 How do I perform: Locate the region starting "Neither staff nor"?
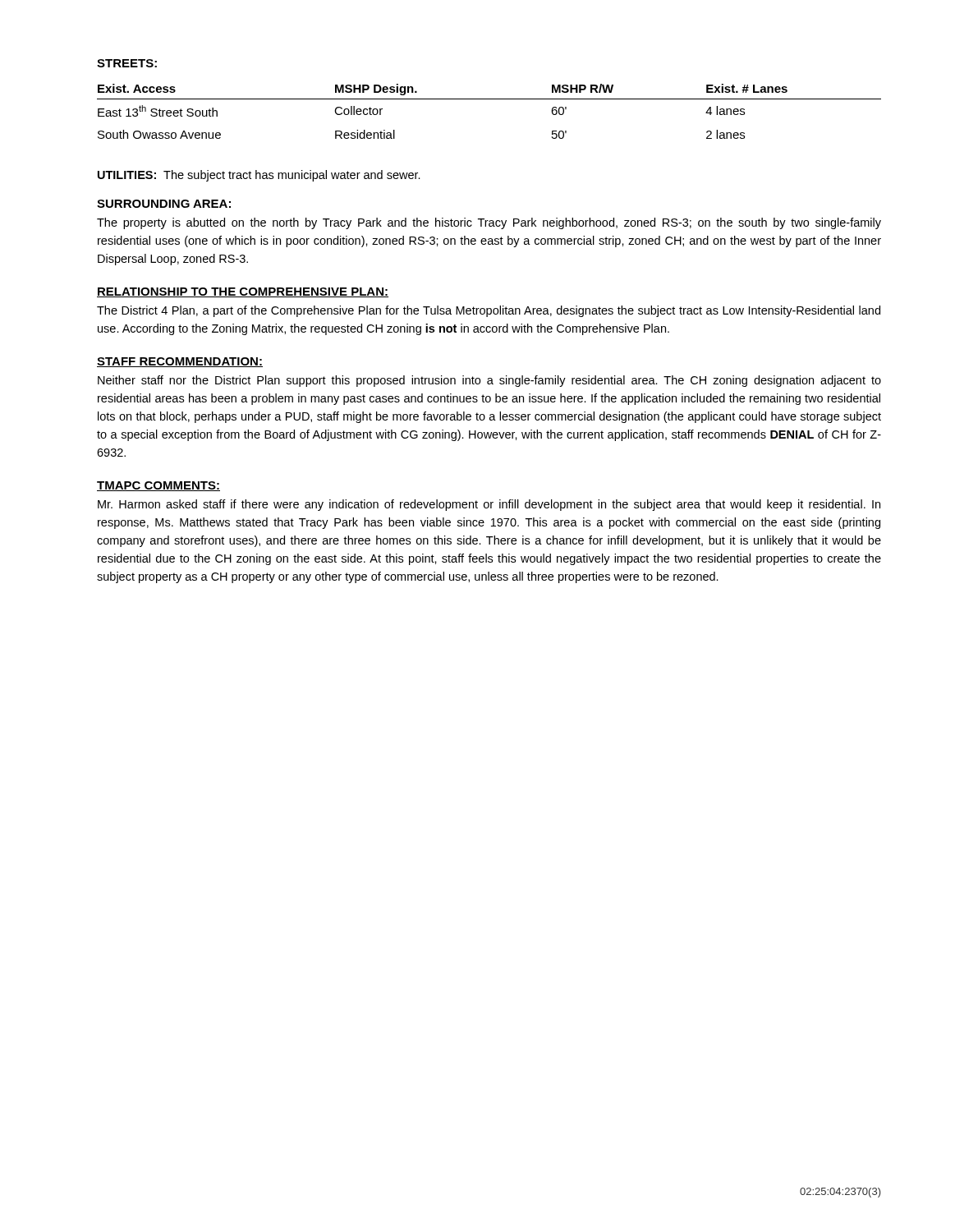(489, 417)
